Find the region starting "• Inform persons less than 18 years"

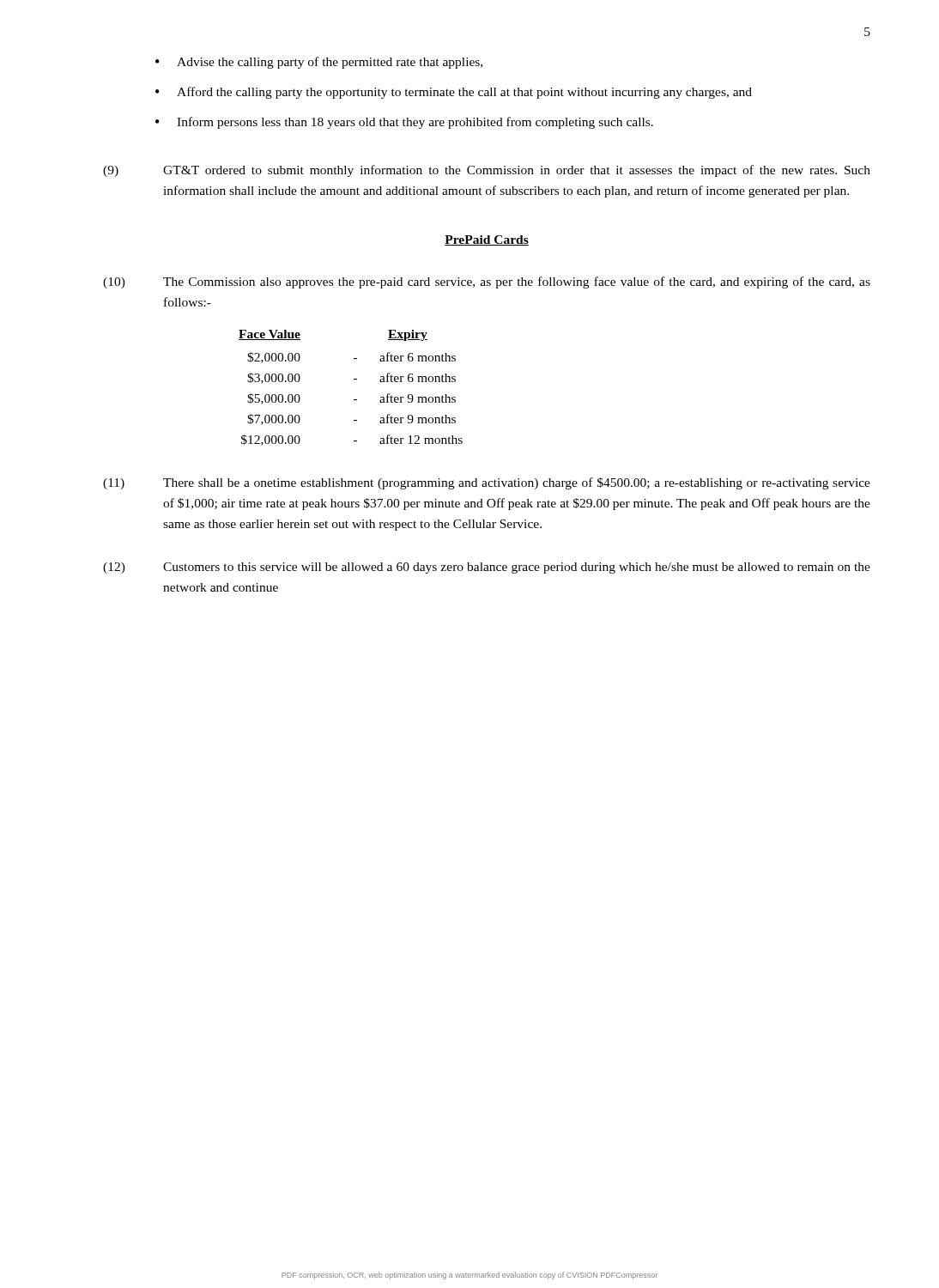(x=512, y=123)
